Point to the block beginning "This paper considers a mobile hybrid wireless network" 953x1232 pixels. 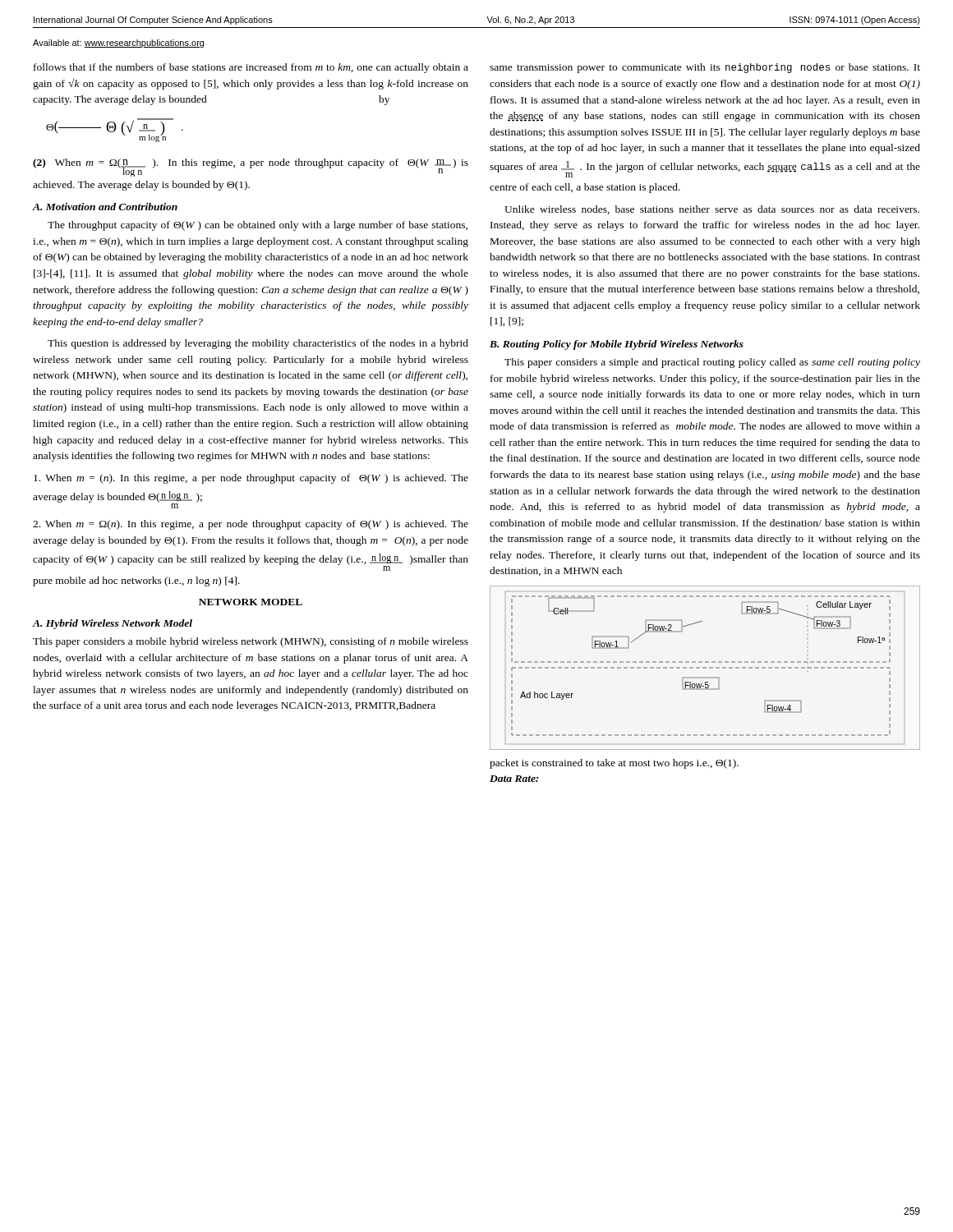(x=251, y=673)
